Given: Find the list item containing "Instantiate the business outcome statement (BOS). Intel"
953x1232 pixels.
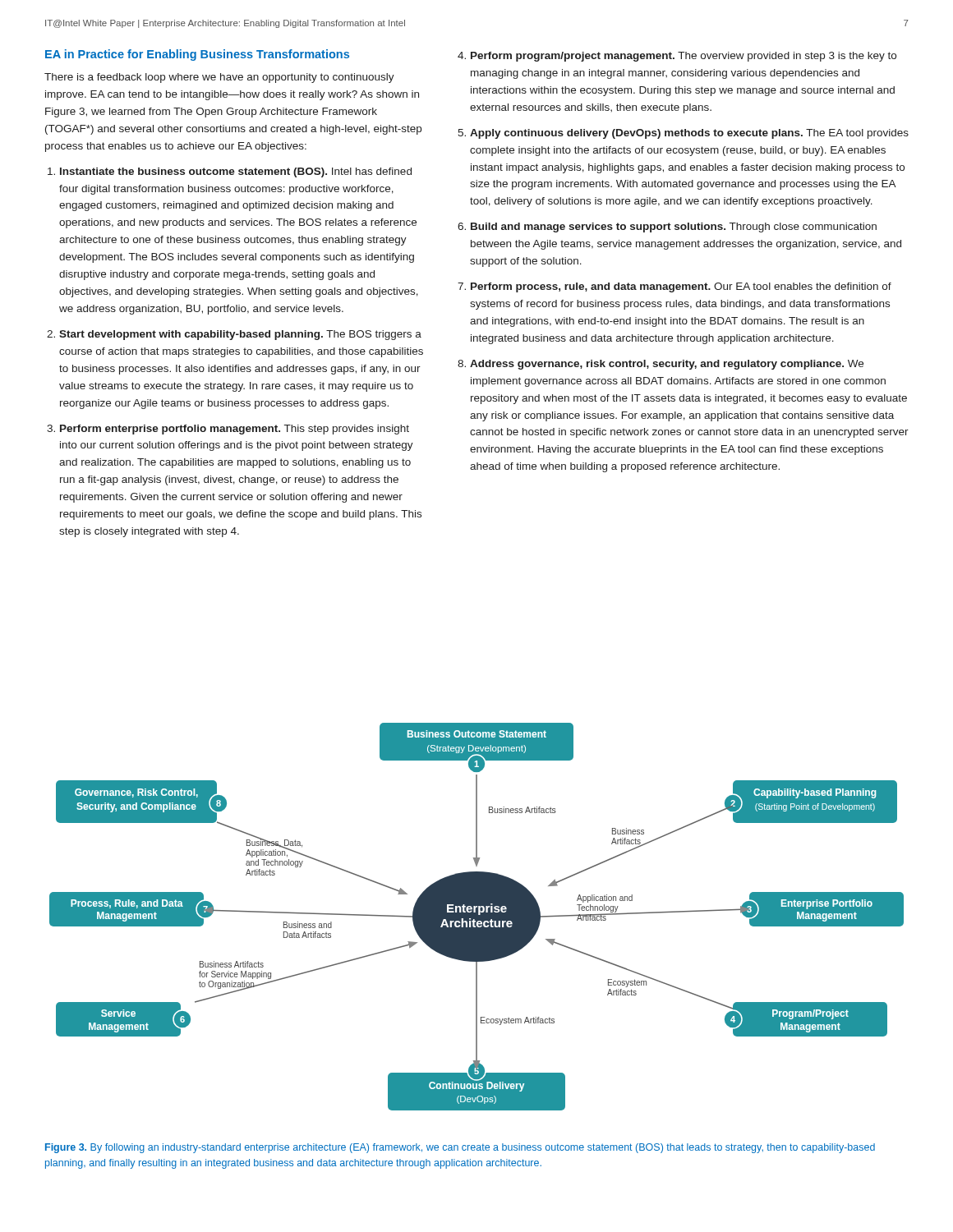Looking at the screenshot, I should (x=239, y=240).
